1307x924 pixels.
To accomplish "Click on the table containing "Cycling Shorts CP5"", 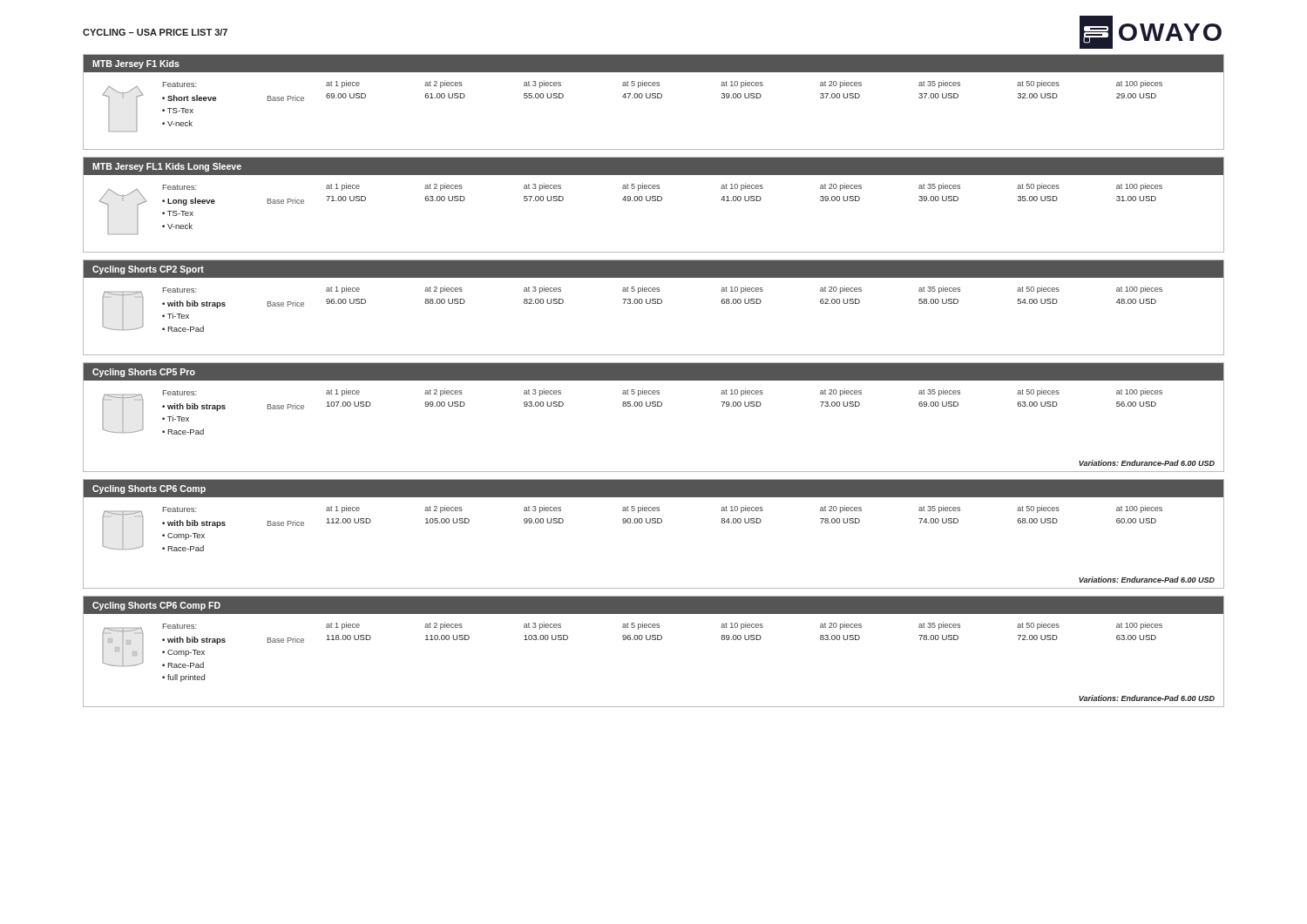I will [x=654, y=417].
